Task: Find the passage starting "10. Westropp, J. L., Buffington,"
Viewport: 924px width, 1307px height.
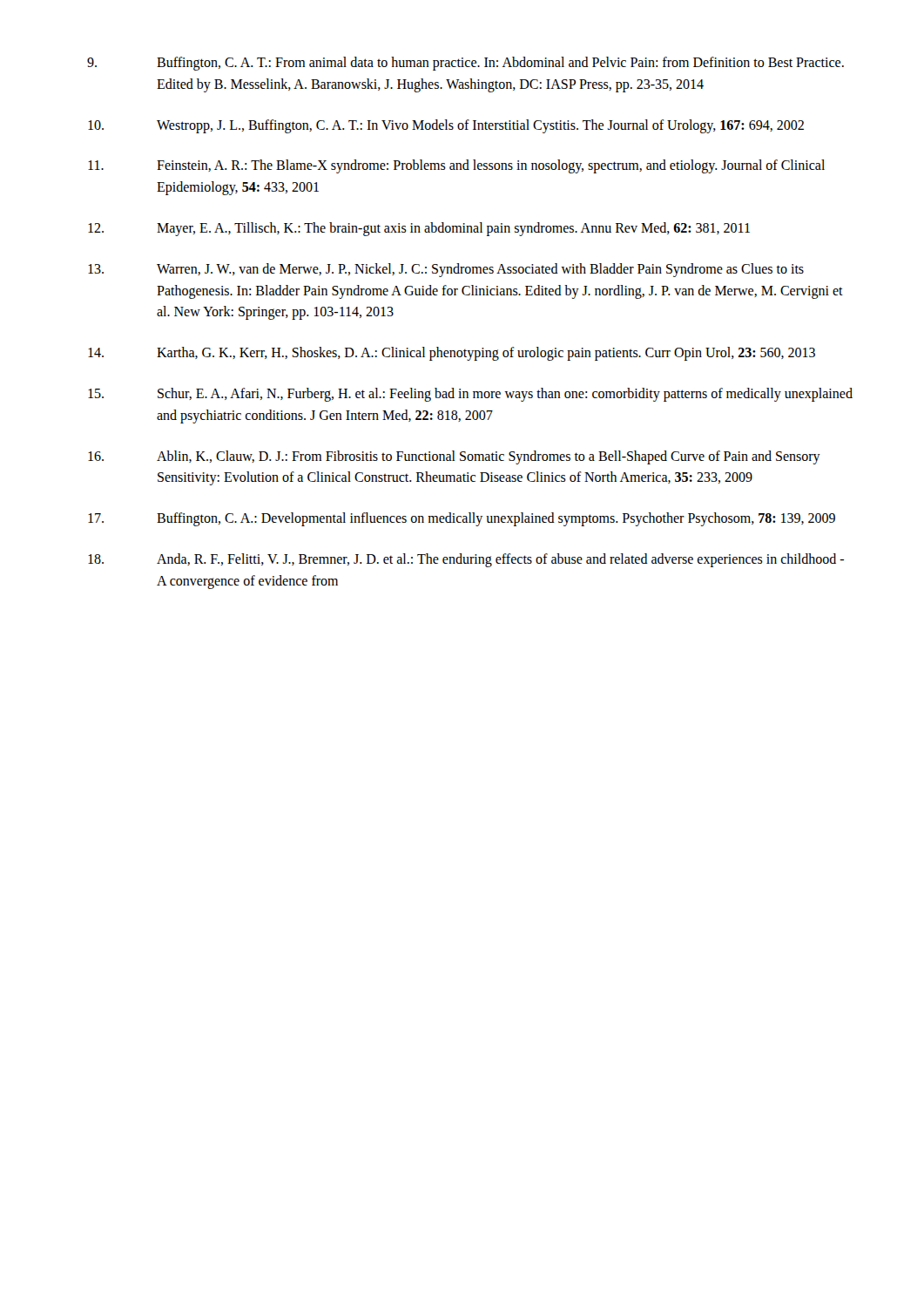Action: click(x=471, y=125)
